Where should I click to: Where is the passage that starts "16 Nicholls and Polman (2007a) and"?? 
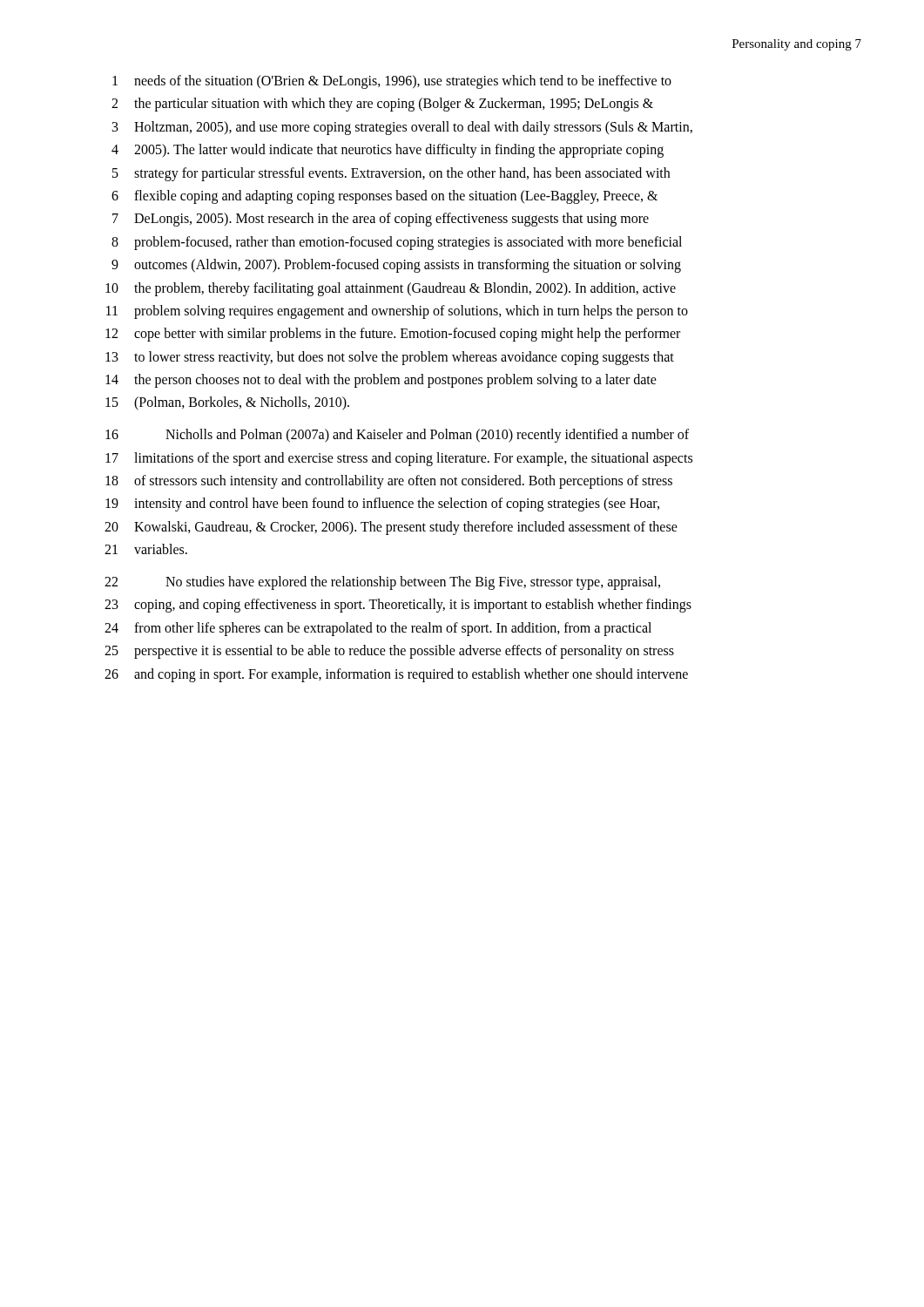coord(474,493)
